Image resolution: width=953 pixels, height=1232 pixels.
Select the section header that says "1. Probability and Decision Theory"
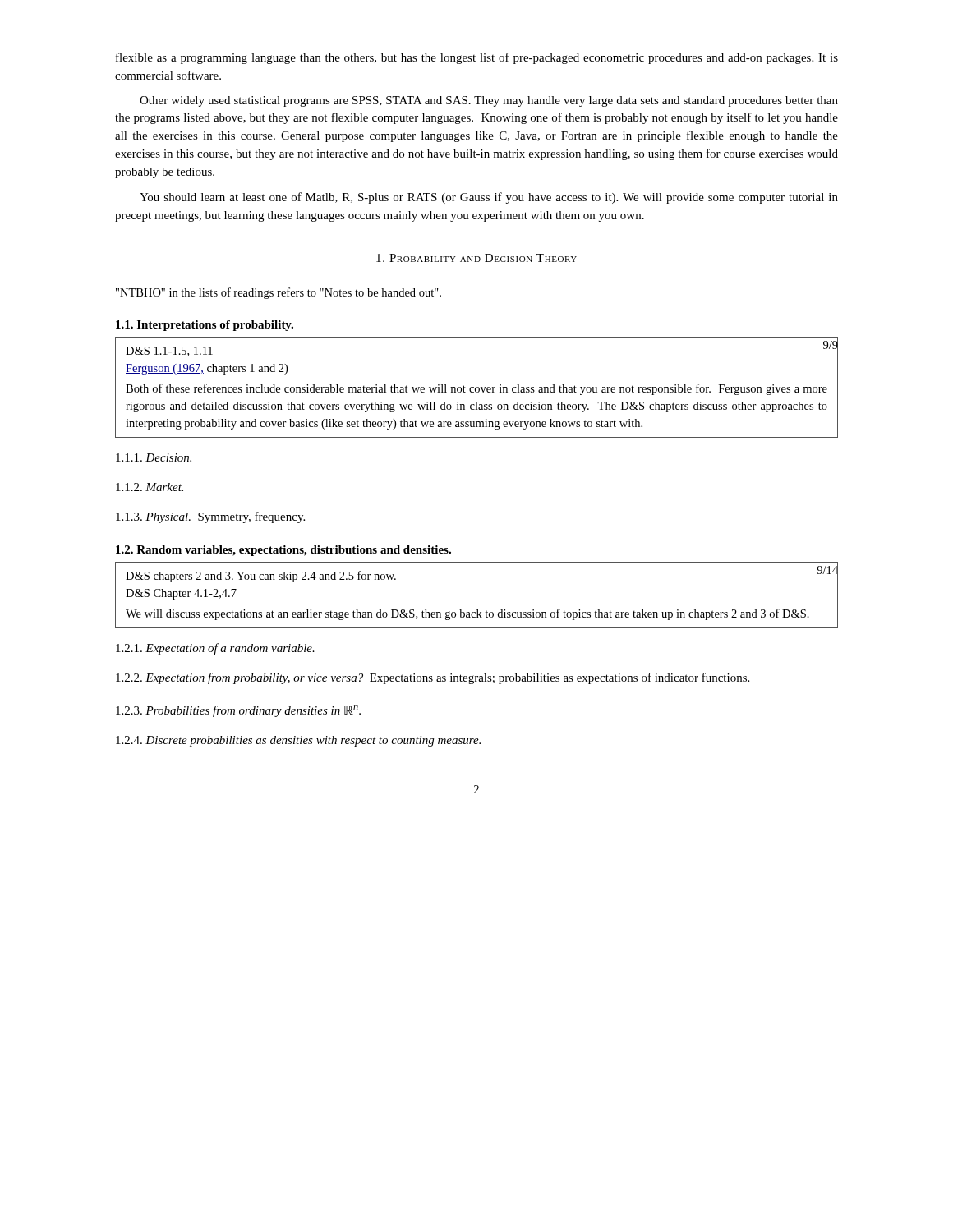(x=476, y=258)
